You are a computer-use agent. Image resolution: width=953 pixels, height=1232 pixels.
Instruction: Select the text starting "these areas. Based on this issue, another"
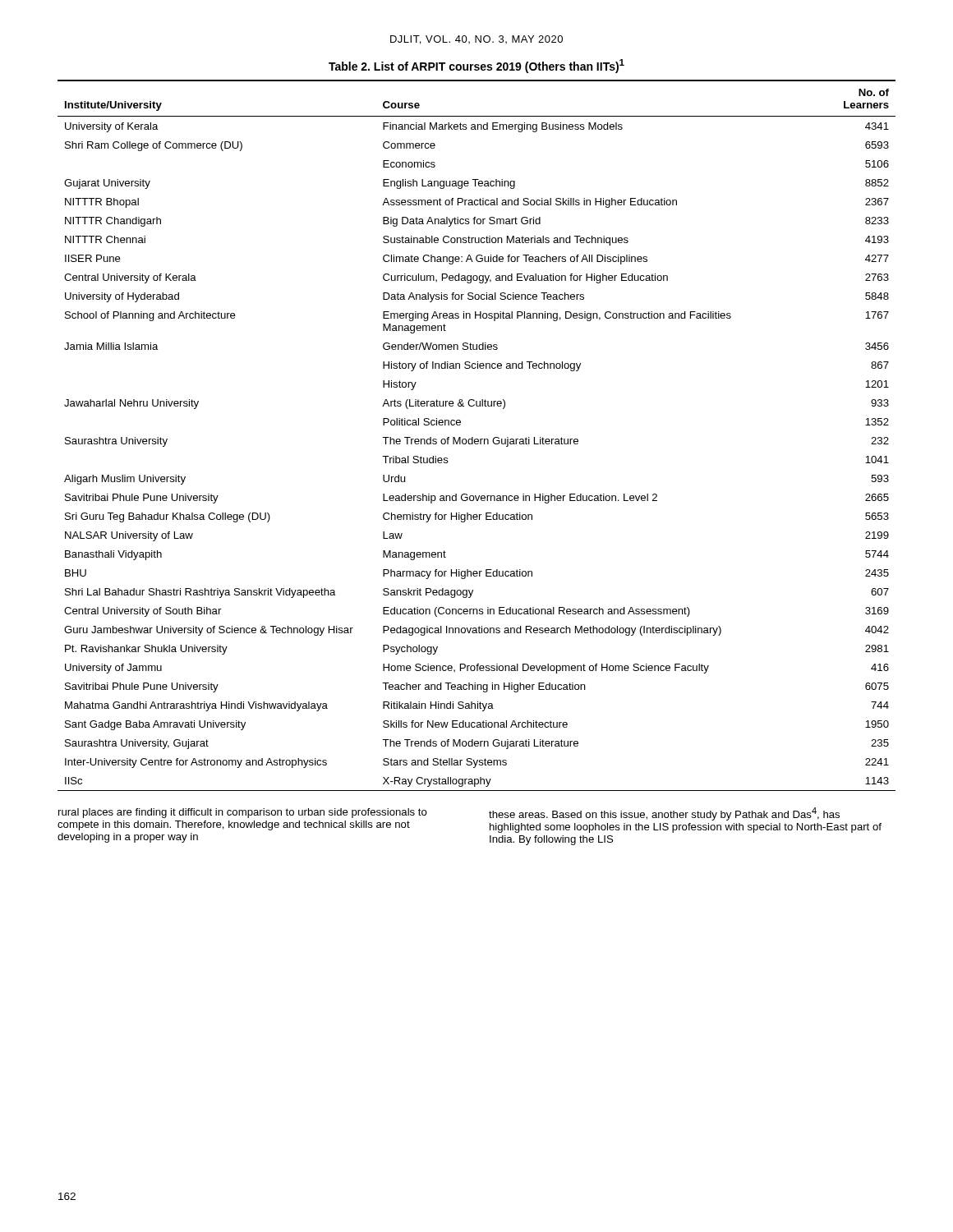pos(685,825)
